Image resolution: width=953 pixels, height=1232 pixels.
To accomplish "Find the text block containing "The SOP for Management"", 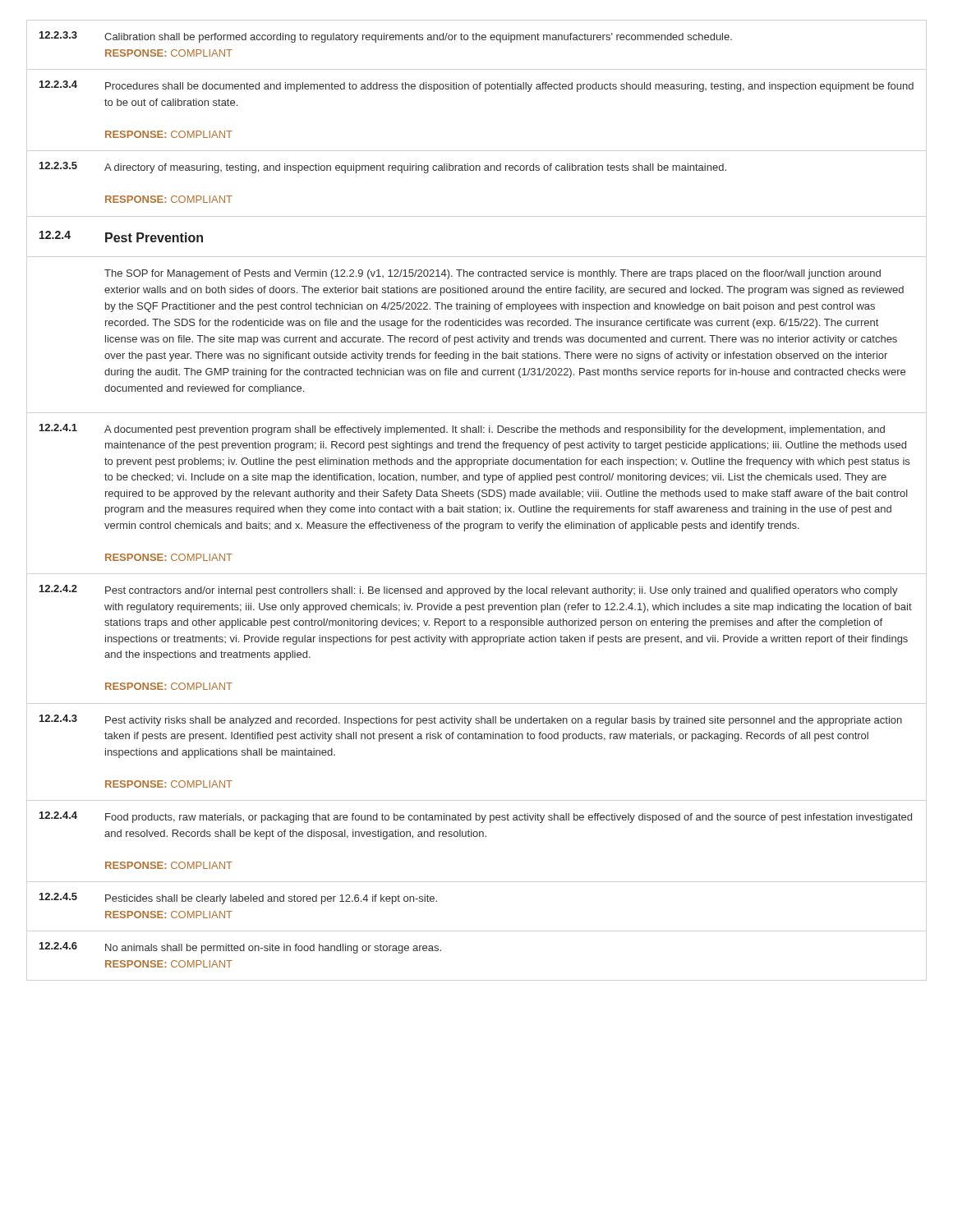I will click(x=476, y=334).
